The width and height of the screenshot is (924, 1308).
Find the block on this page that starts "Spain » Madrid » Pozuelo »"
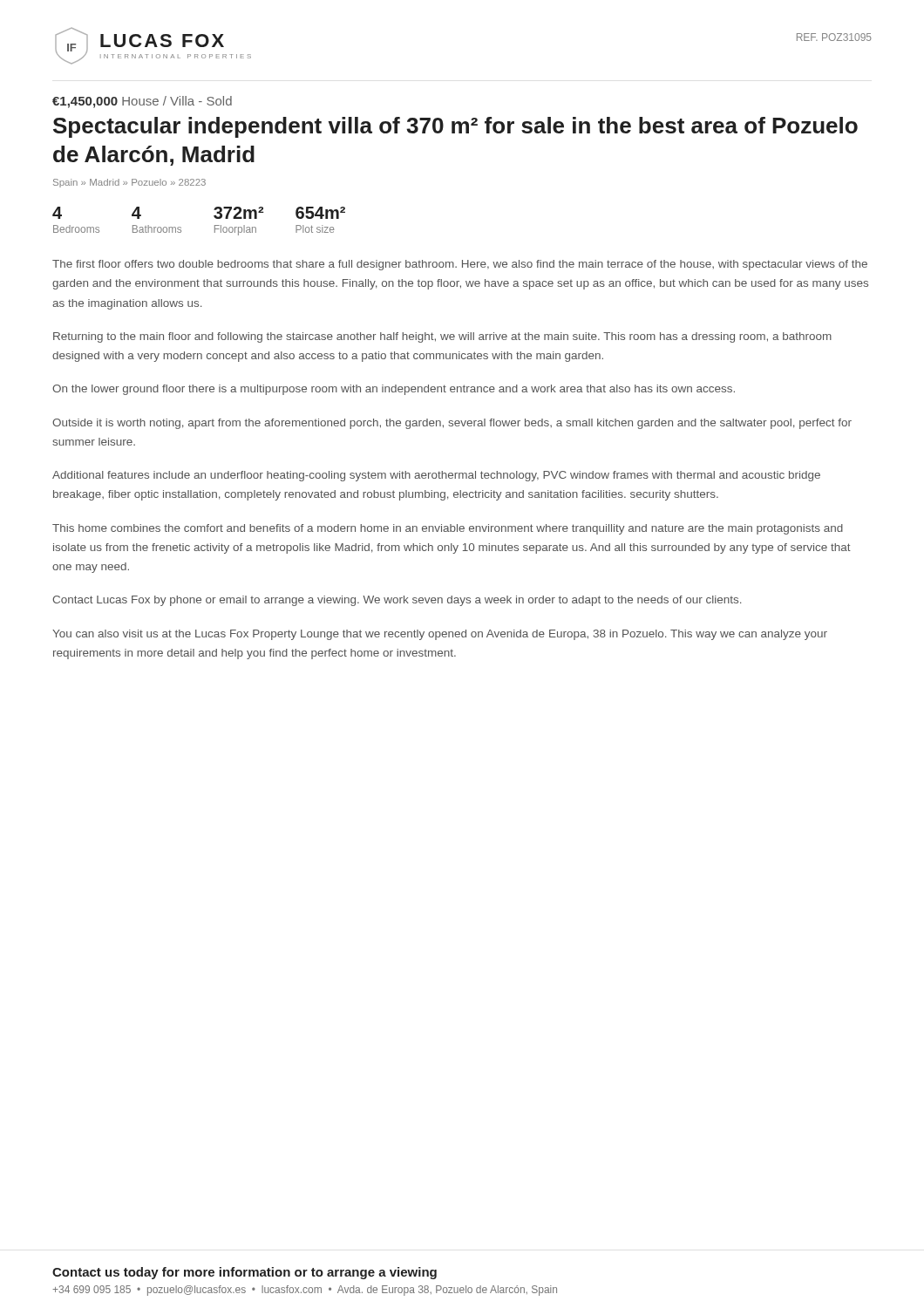pyautogui.click(x=129, y=182)
